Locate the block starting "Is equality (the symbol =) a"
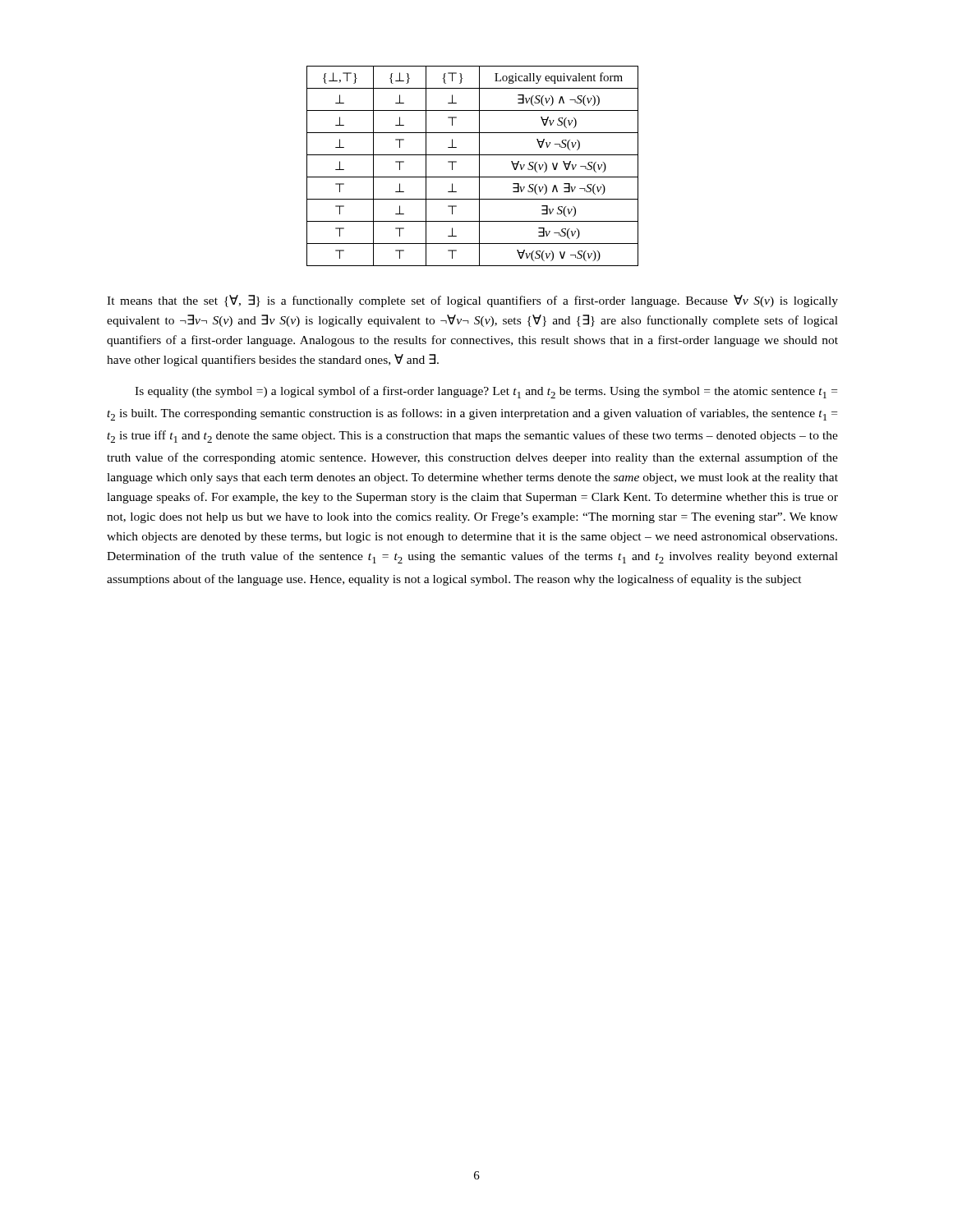This screenshot has height=1232, width=953. click(x=472, y=485)
